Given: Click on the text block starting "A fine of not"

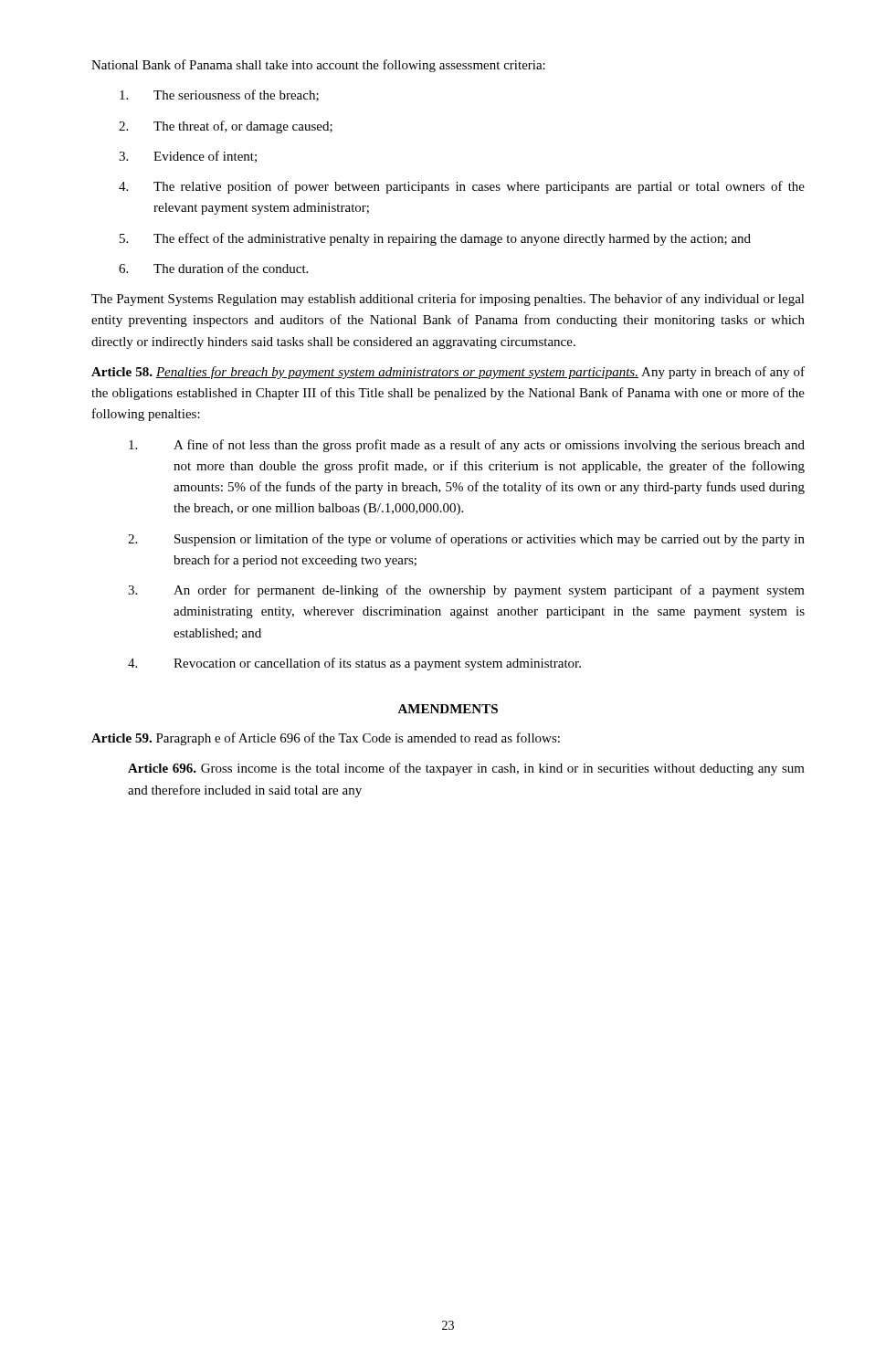Looking at the screenshot, I should [448, 477].
